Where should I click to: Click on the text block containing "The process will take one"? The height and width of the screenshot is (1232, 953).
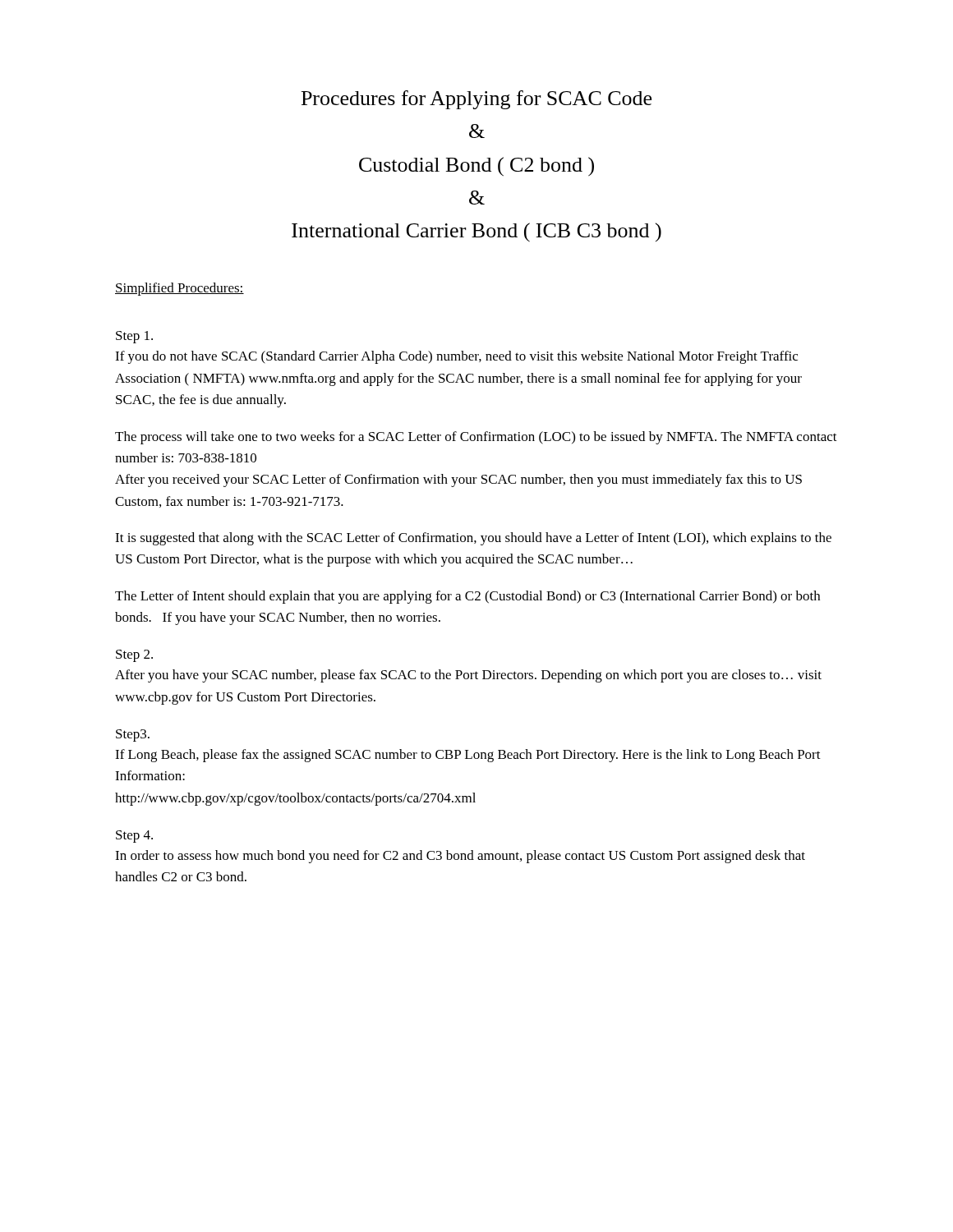(476, 469)
